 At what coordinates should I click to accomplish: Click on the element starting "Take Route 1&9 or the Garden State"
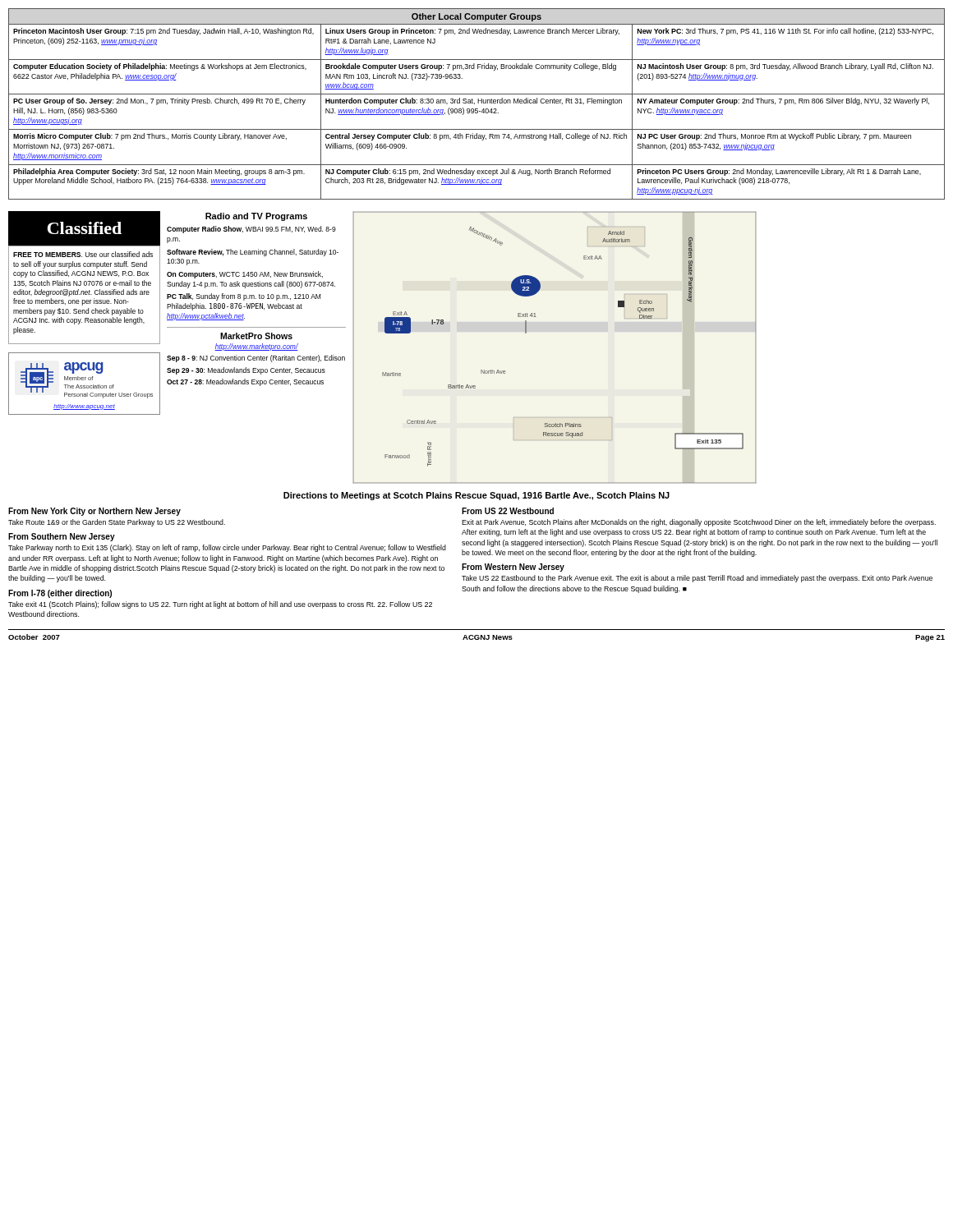pos(117,522)
